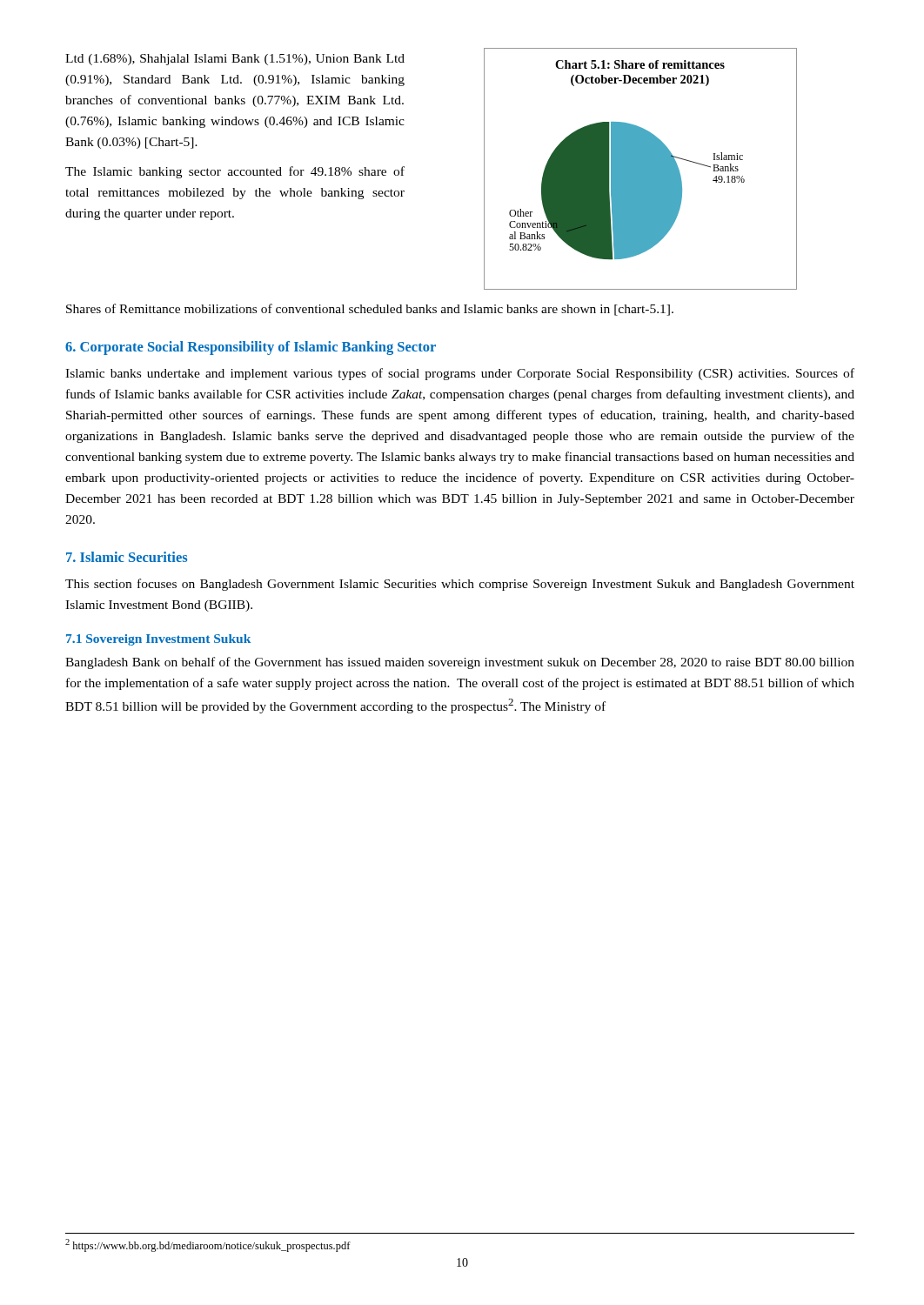Point to the block starting "7. Islamic Securities"
924x1305 pixels.
pyautogui.click(x=126, y=557)
